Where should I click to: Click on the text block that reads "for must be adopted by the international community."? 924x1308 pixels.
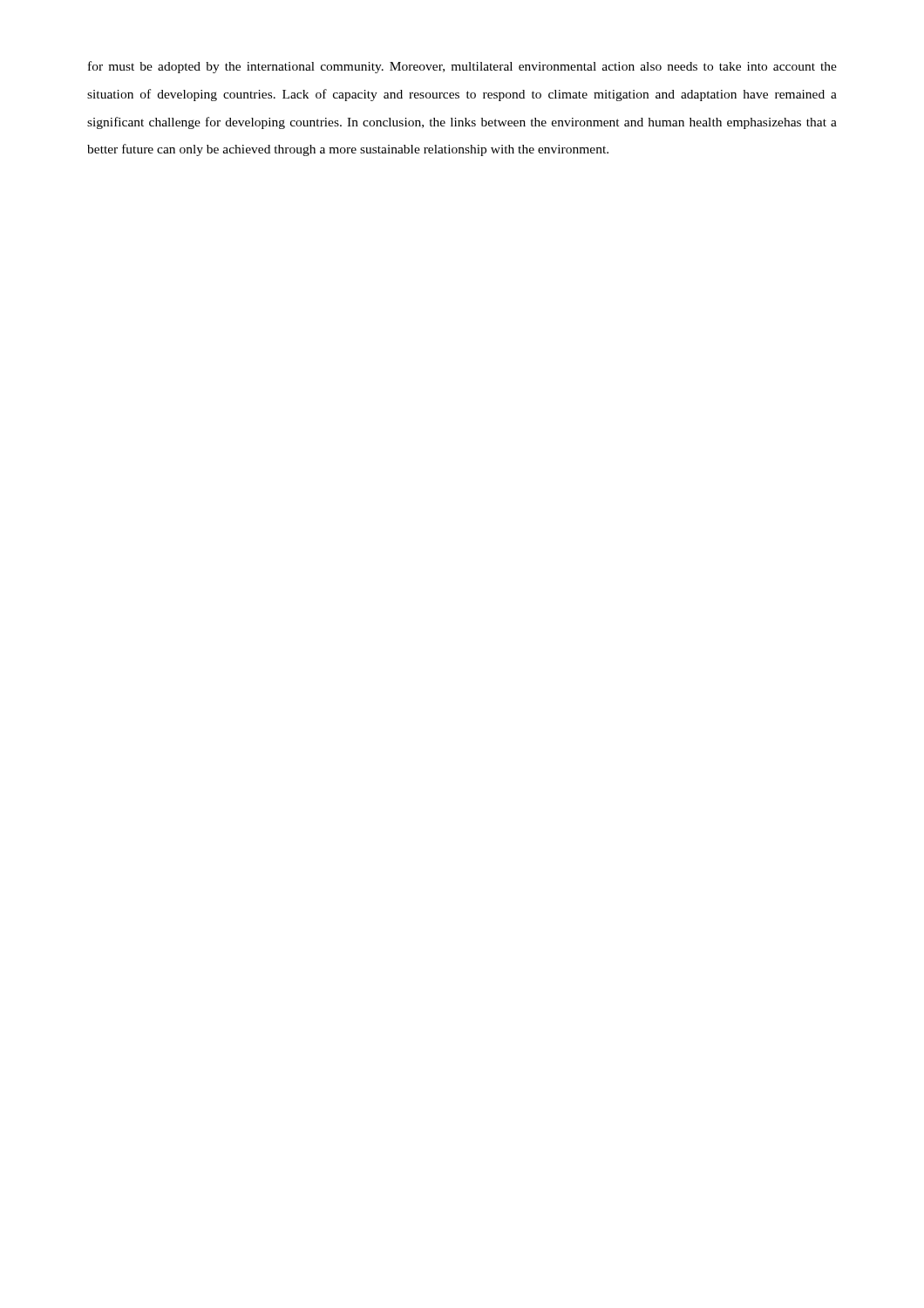462,107
